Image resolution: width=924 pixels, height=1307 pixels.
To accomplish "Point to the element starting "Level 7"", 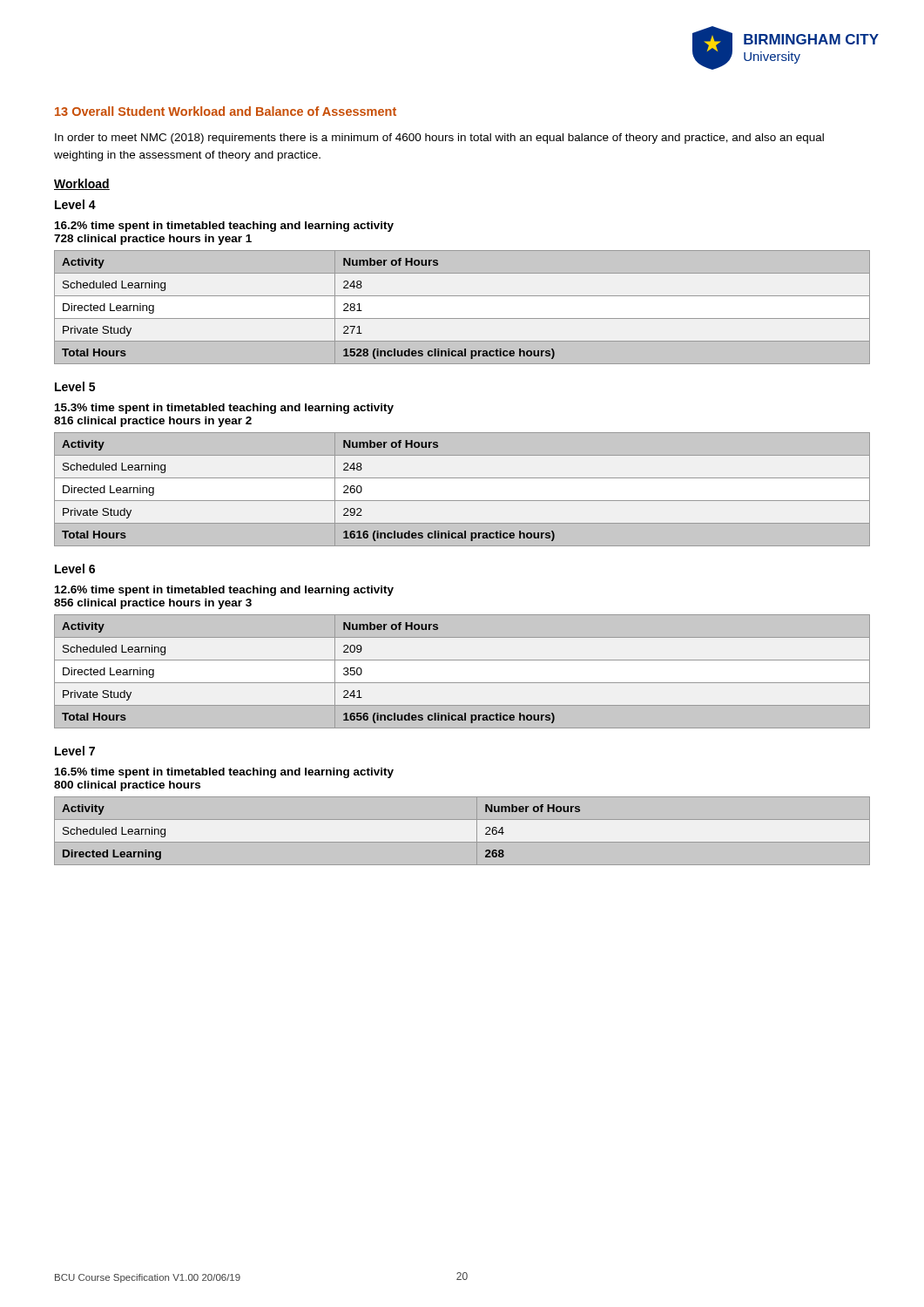I will click(x=75, y=751).
